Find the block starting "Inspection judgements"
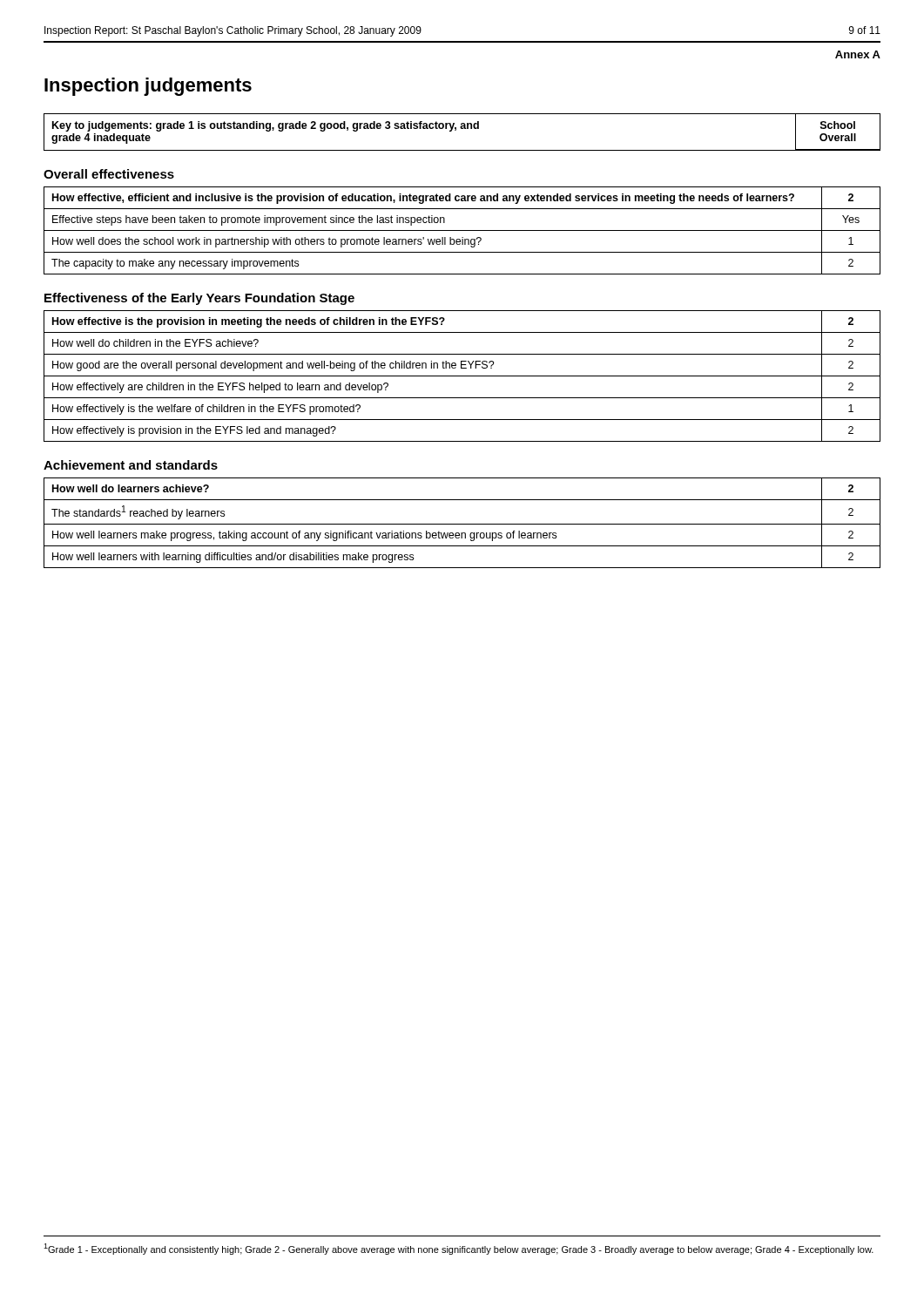924x1307 pixels. [x=148, y=85]
